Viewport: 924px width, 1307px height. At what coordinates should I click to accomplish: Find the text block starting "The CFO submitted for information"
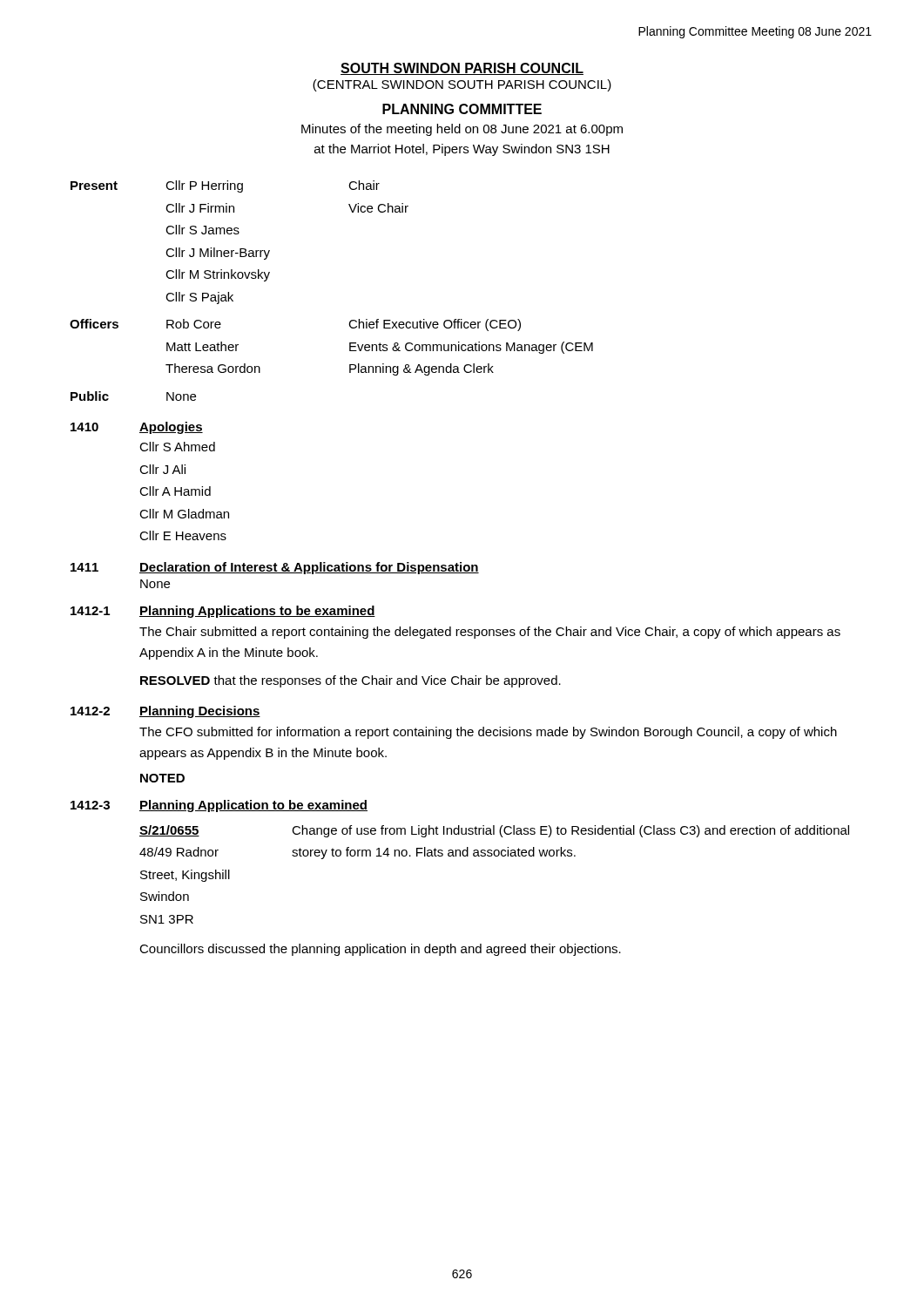488,742
